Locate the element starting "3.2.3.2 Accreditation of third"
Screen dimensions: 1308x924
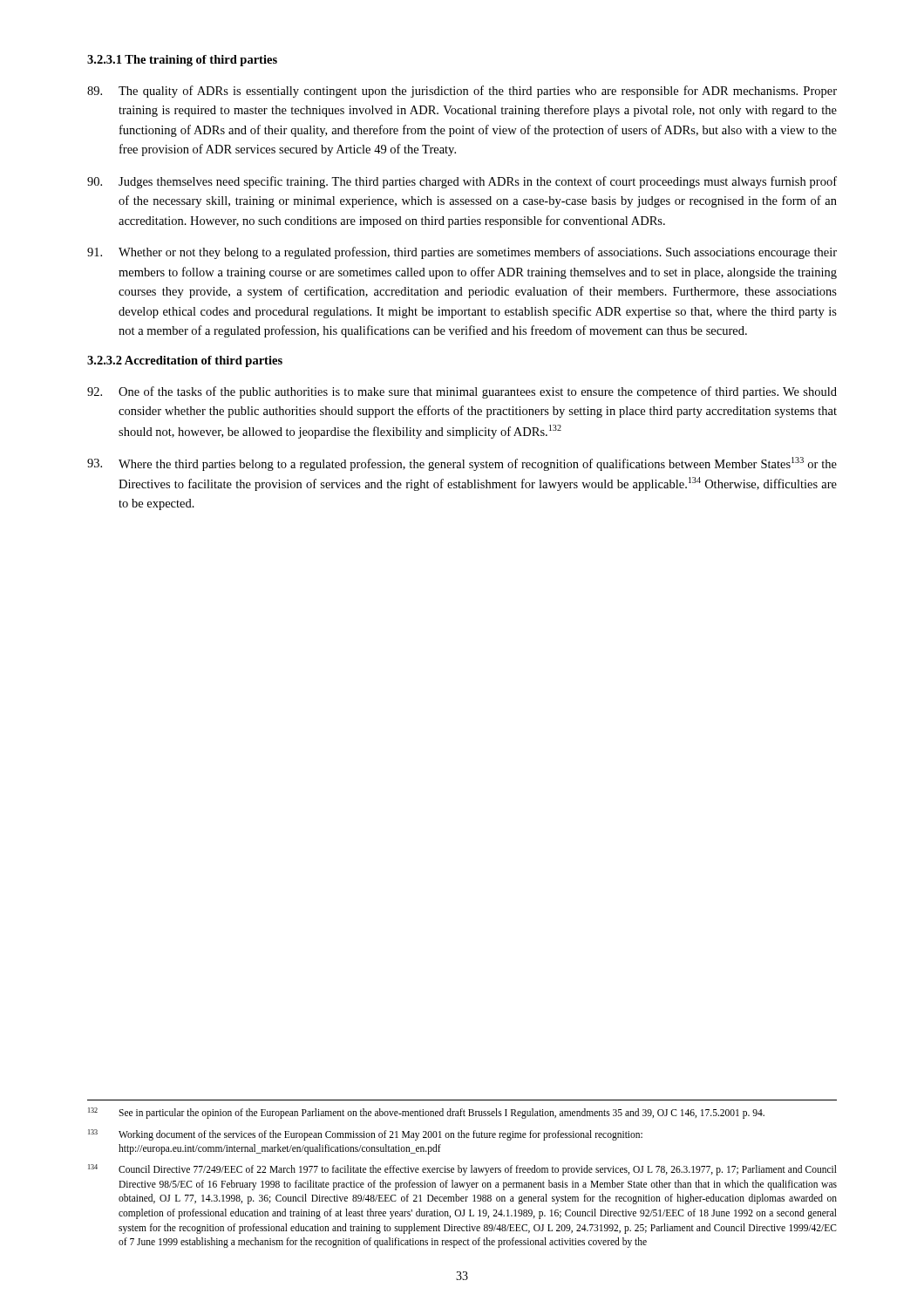click(x=185, y=360)
